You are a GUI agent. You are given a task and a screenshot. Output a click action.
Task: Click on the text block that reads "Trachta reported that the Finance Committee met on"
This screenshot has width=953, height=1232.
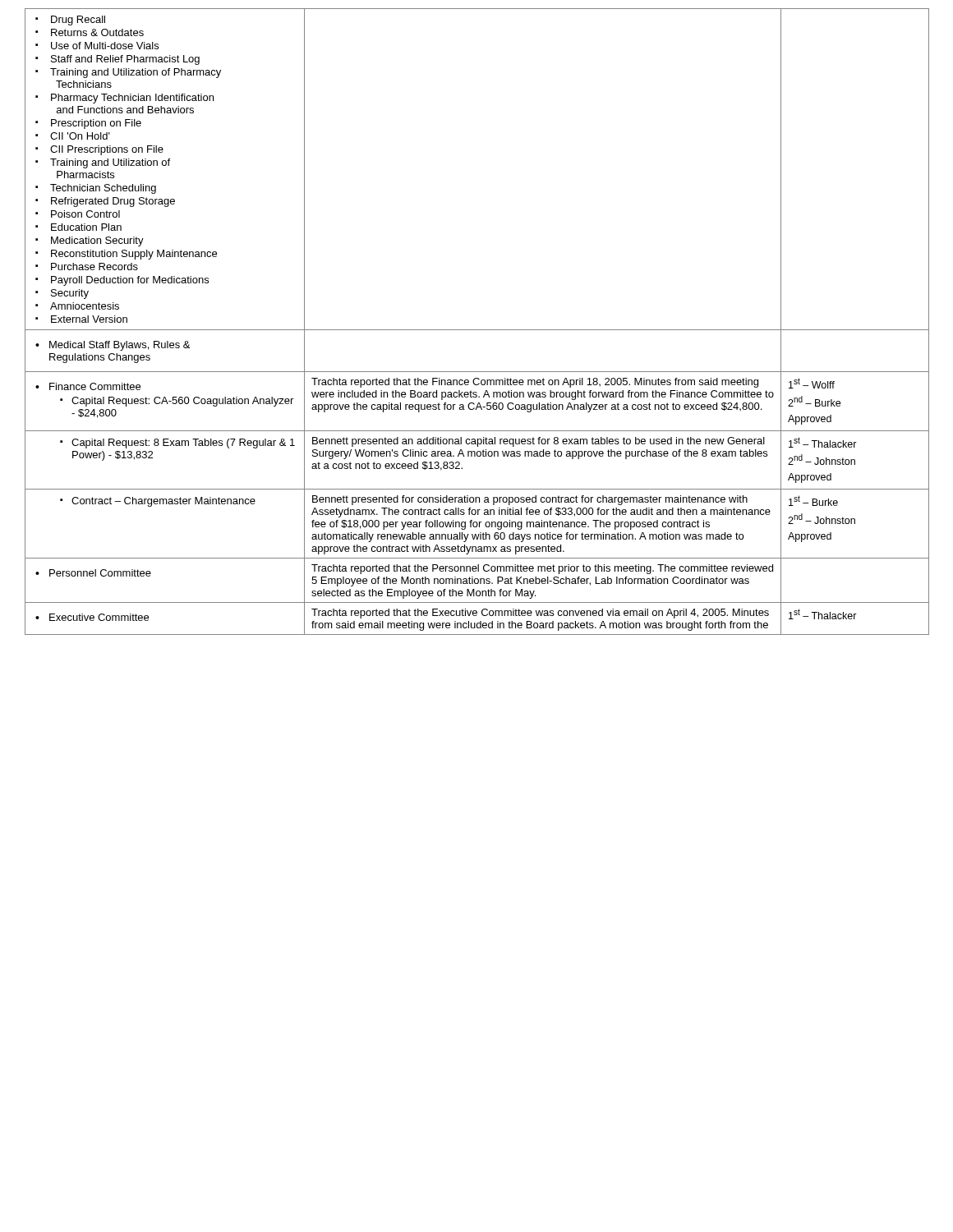click(543, 394)
